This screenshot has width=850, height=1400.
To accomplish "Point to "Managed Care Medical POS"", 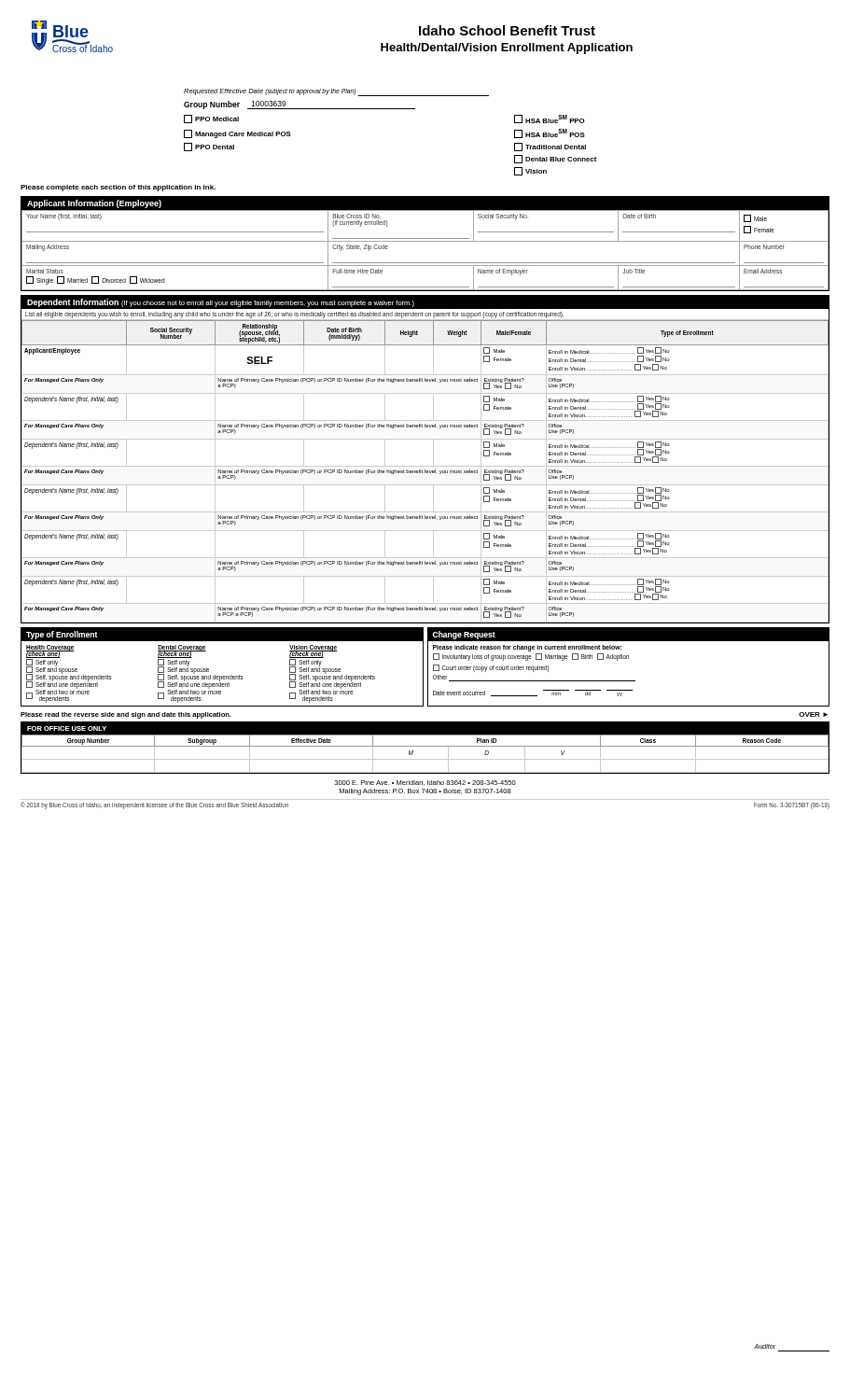I will pyautogui.click(x=237, y=134).
